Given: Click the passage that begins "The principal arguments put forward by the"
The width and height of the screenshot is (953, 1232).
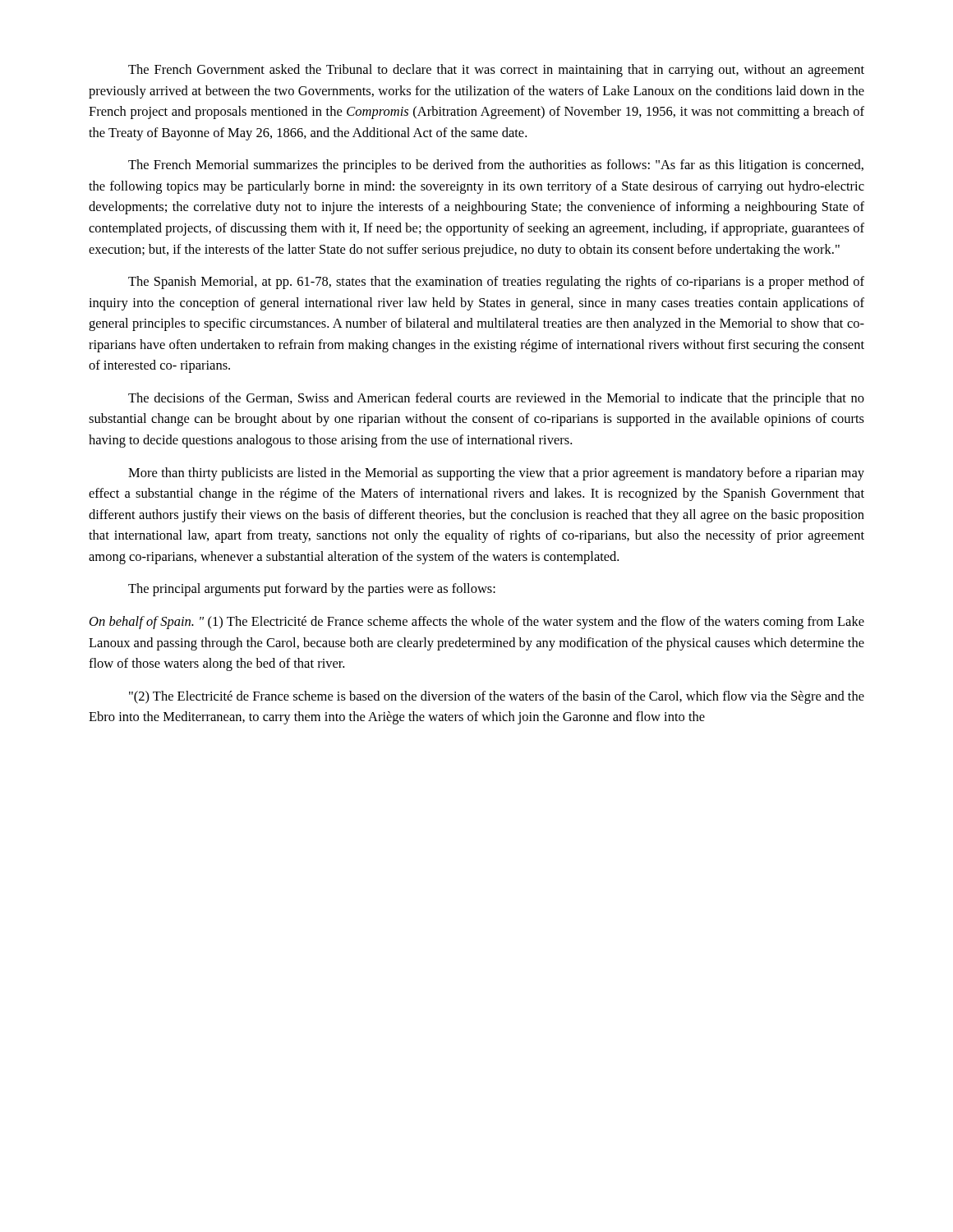Looking at the screenshot, I should point(476,589).
